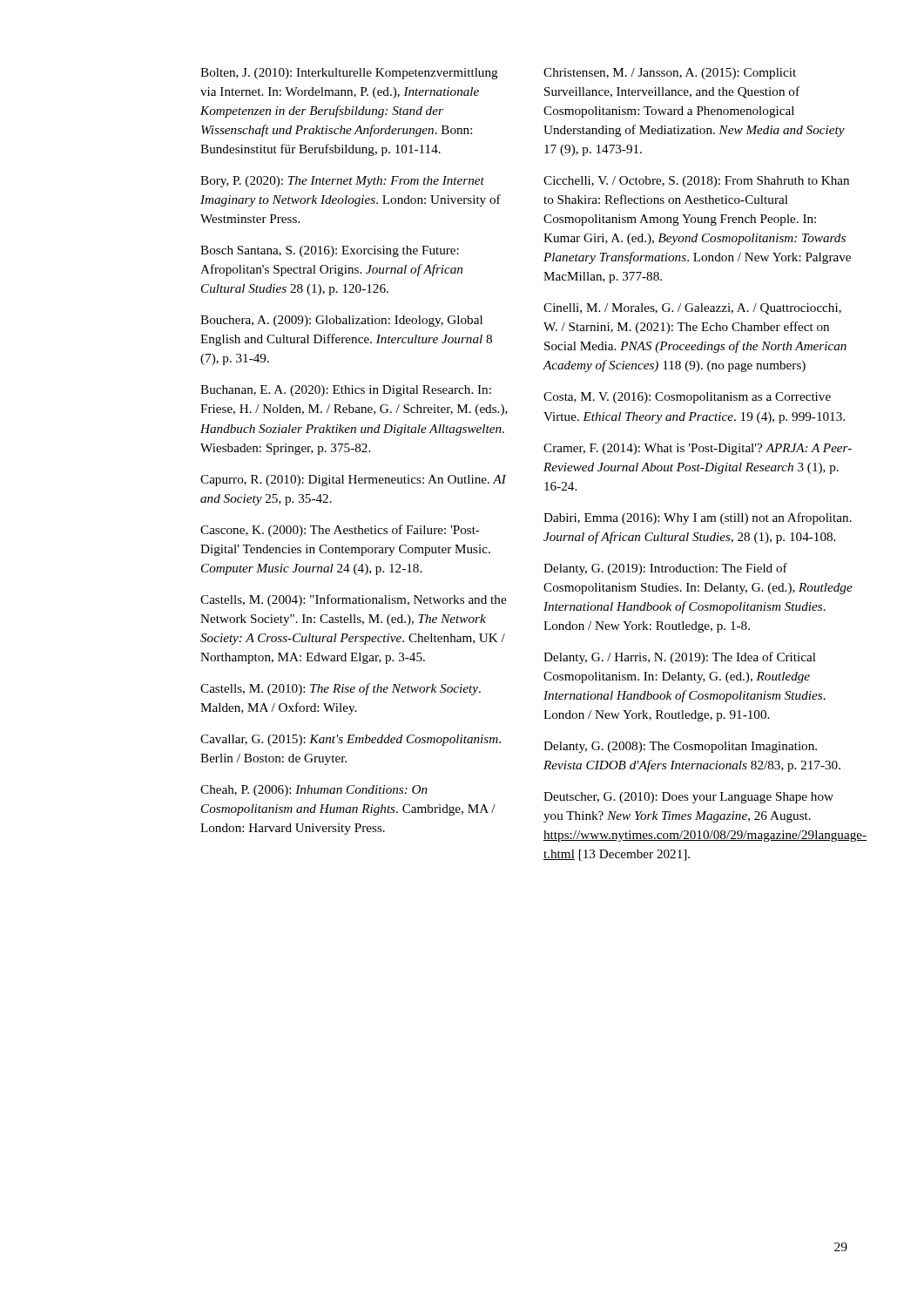Viewport: 924px width, 1307px height.
Task: Find the list item that reads "Bouchera, A. (2009):"
Action: pos(346,339)
